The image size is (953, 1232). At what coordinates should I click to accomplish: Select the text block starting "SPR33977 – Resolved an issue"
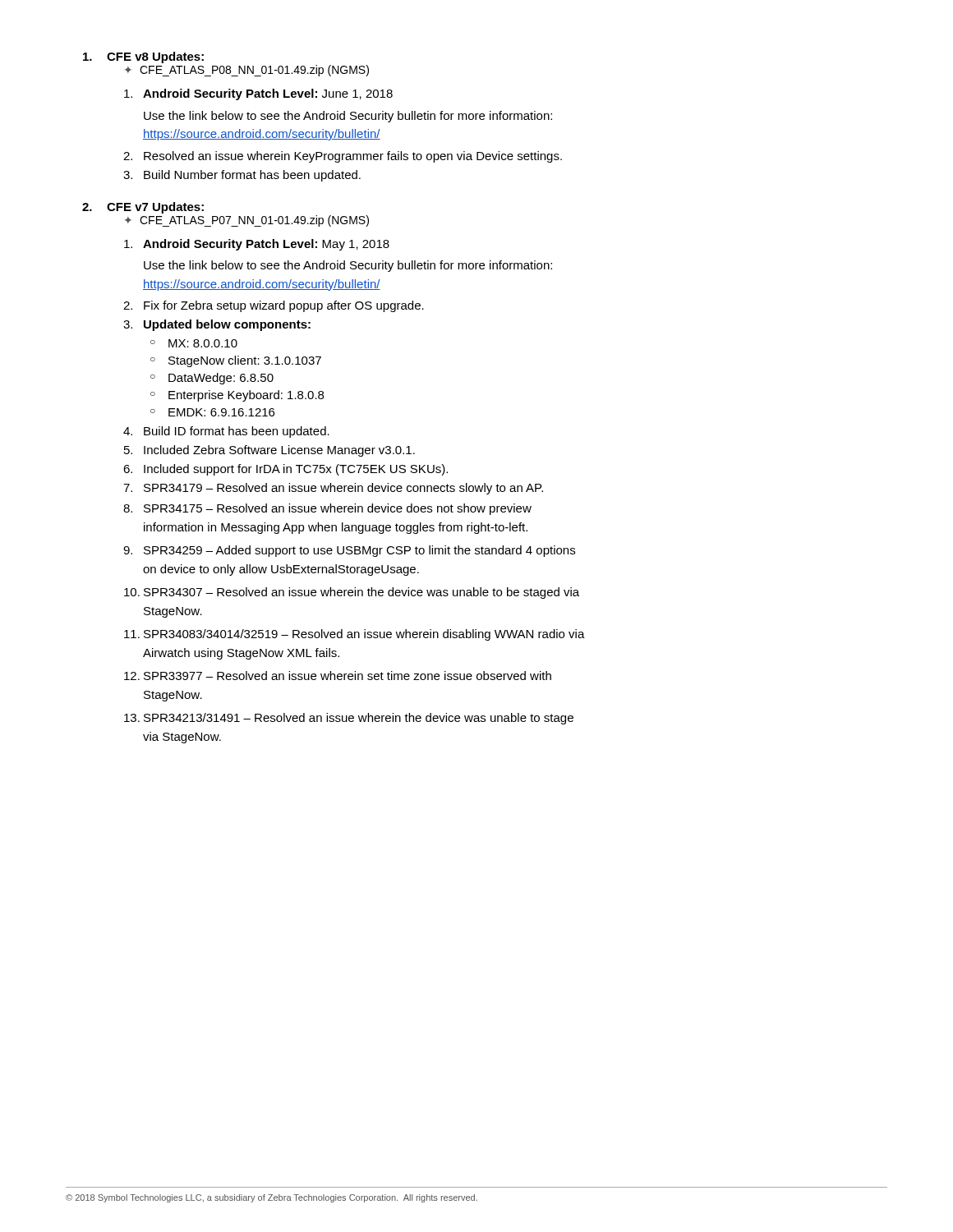[x=347, y=685]
